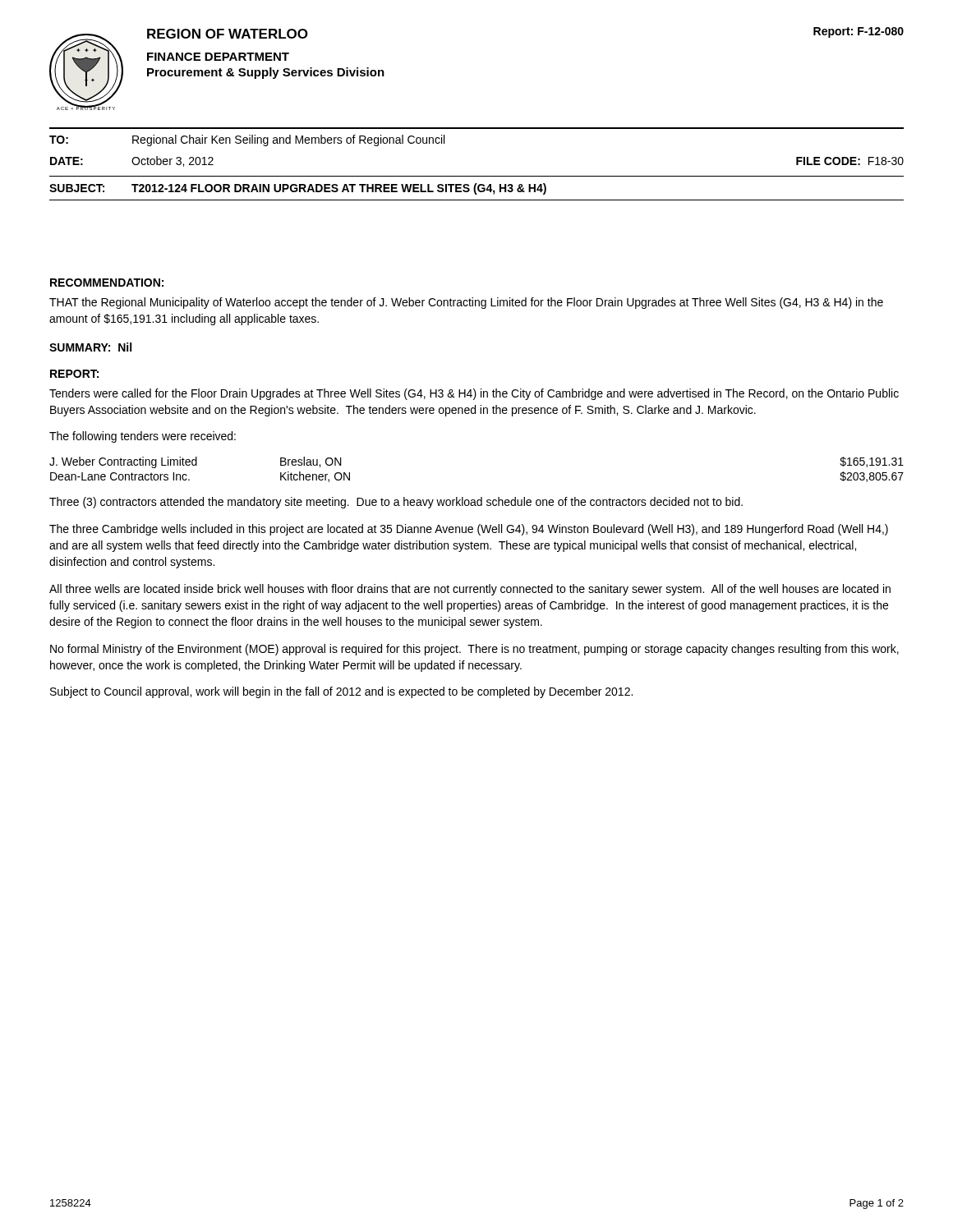
Task: Where is the passage that starts "Subject to Council approval, work will"?
Action: point(341,692)
